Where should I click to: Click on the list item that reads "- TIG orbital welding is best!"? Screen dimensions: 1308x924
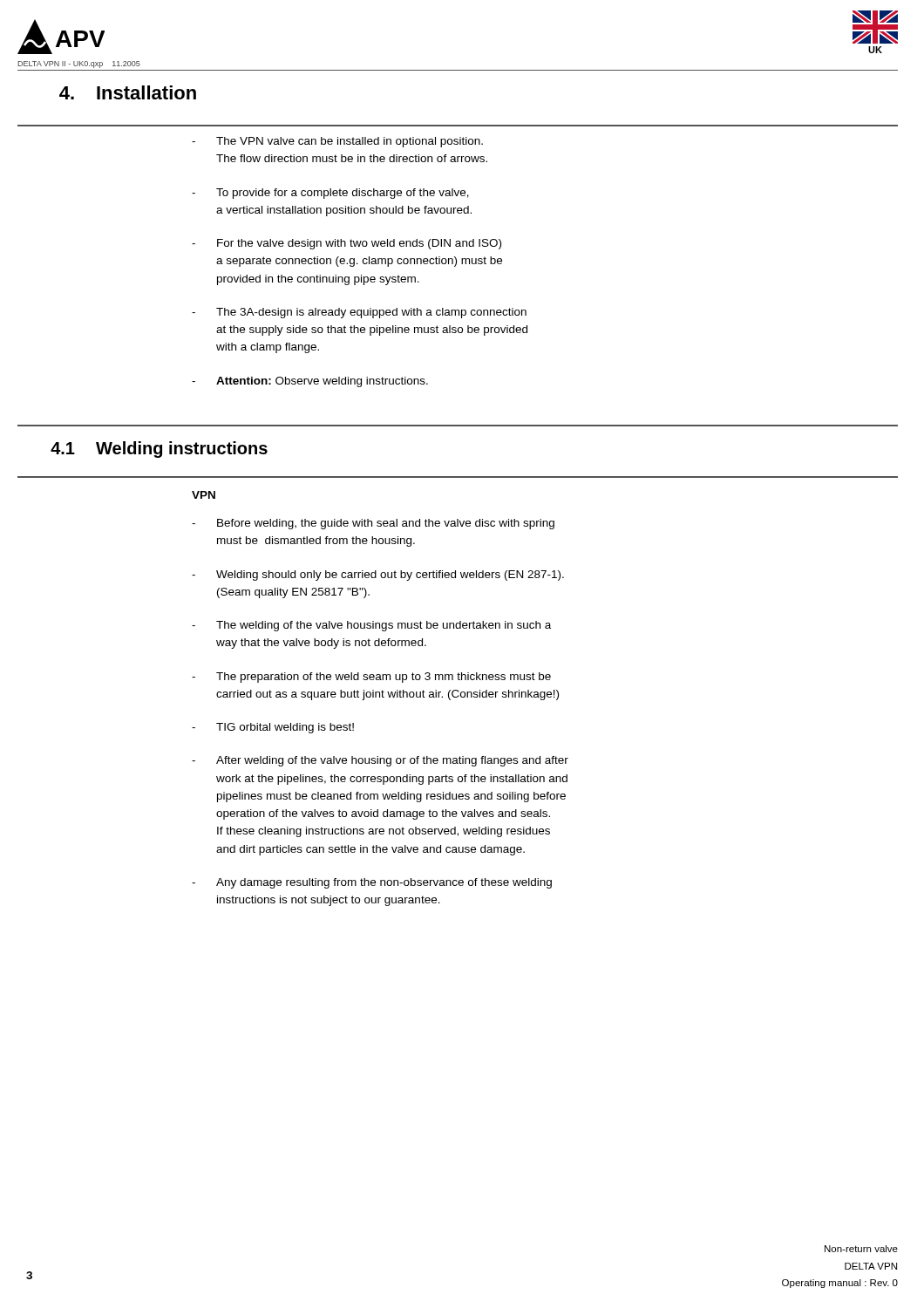coord(273,728)
